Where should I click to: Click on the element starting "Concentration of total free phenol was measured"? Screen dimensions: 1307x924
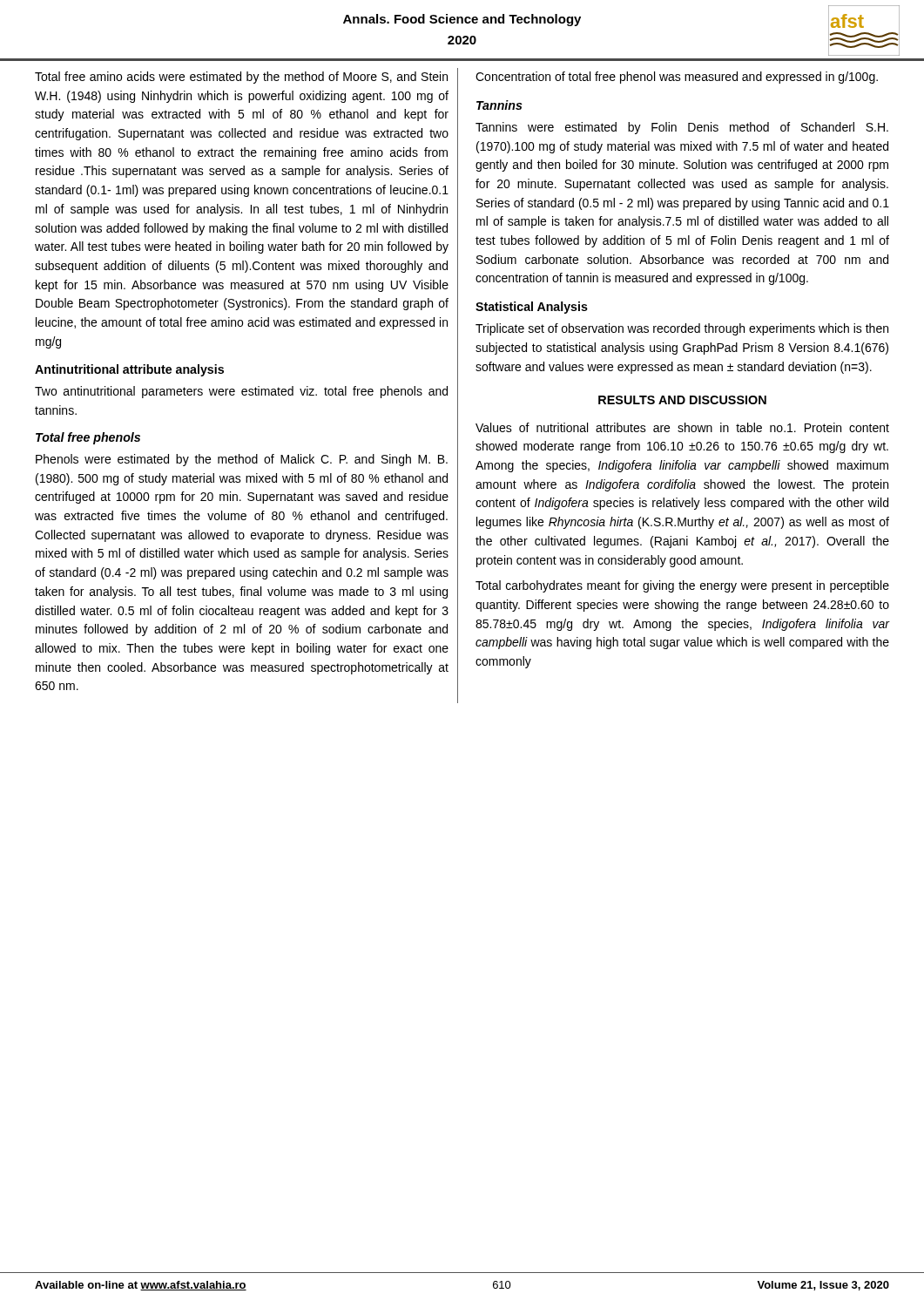[x=682, y=77]
